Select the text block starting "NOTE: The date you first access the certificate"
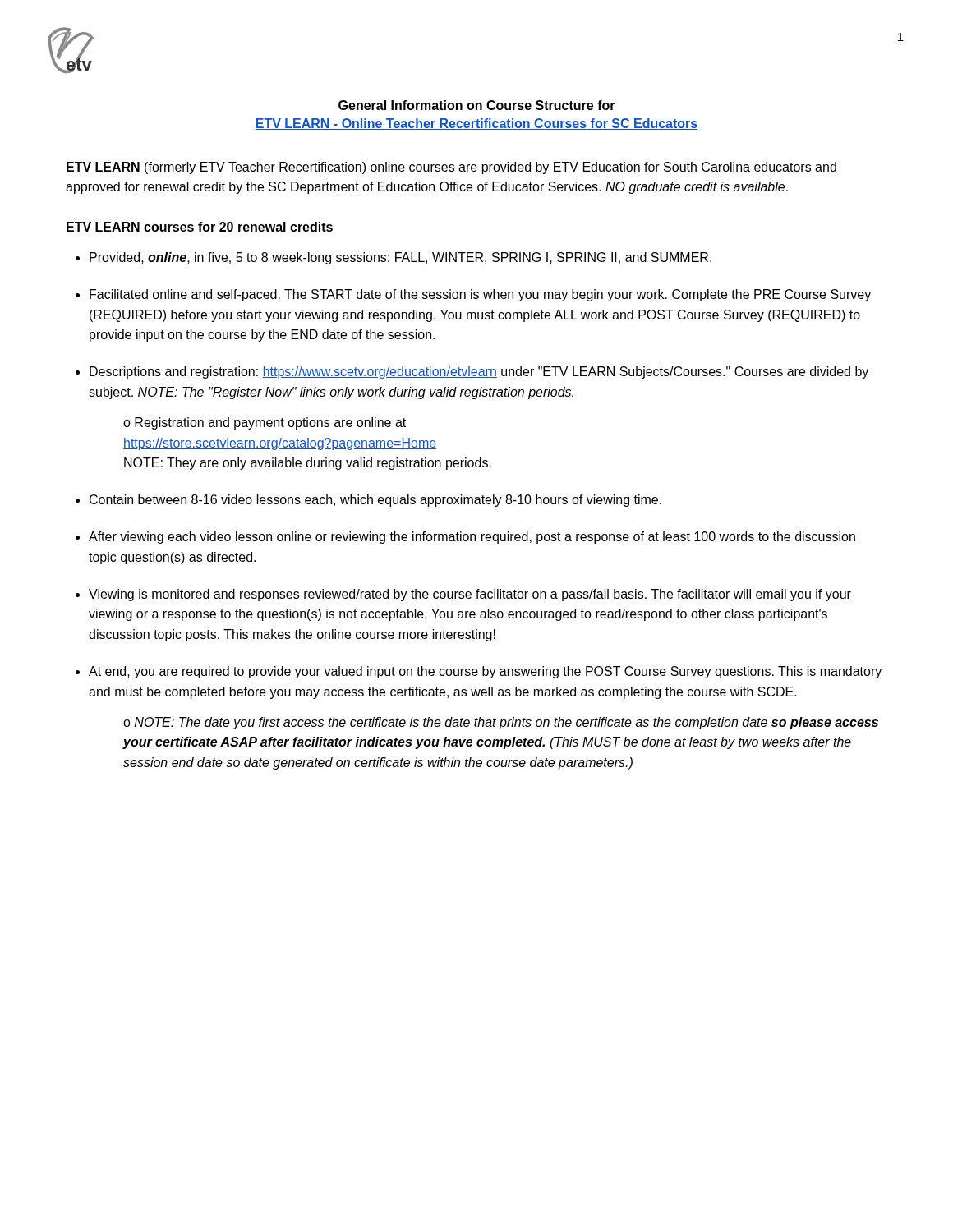Image resolution: width=953 pixels, height=1232 pixels. [x=501, y=742]
